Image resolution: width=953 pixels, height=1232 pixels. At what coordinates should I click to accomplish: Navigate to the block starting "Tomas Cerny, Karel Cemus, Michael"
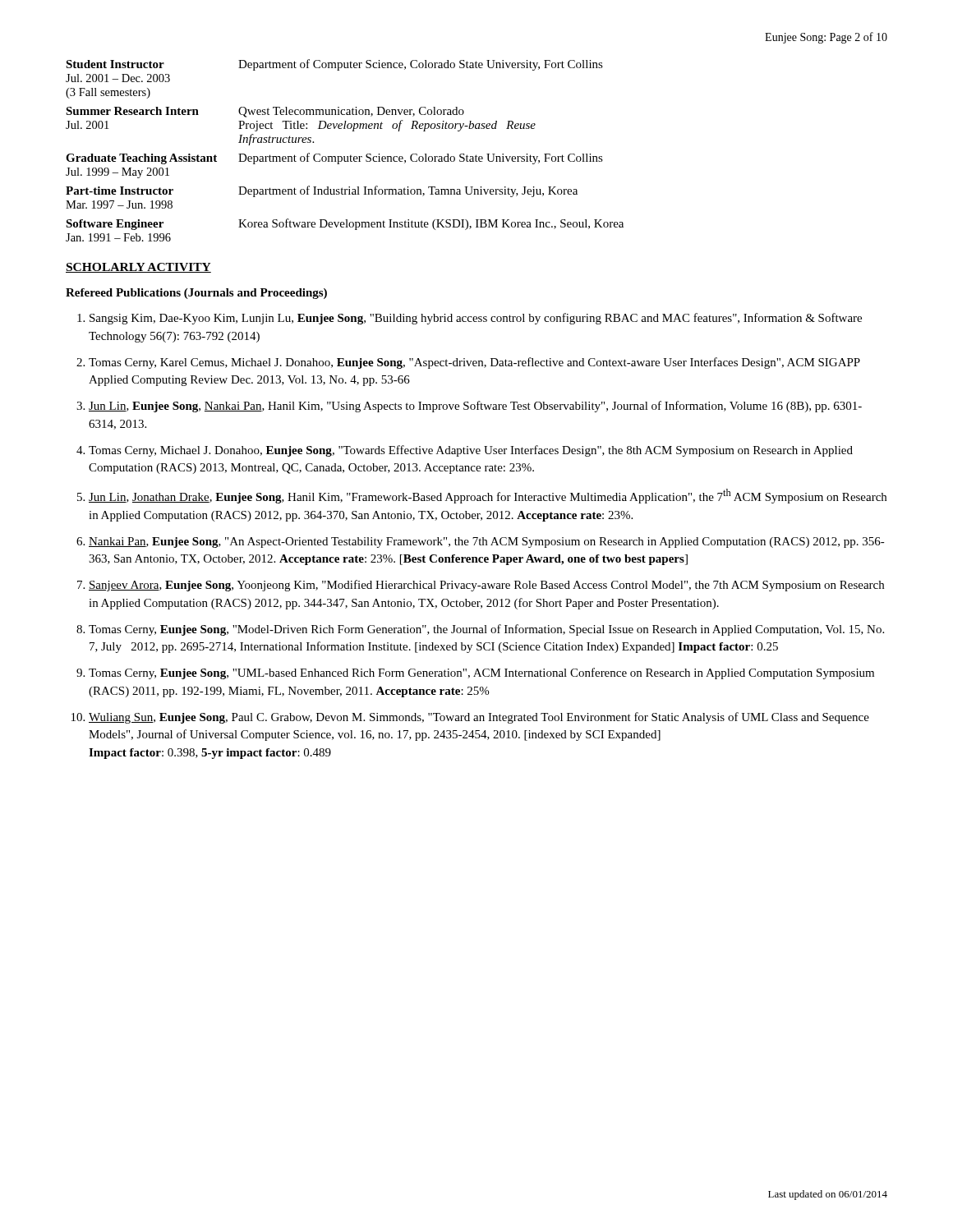point(474,371)
